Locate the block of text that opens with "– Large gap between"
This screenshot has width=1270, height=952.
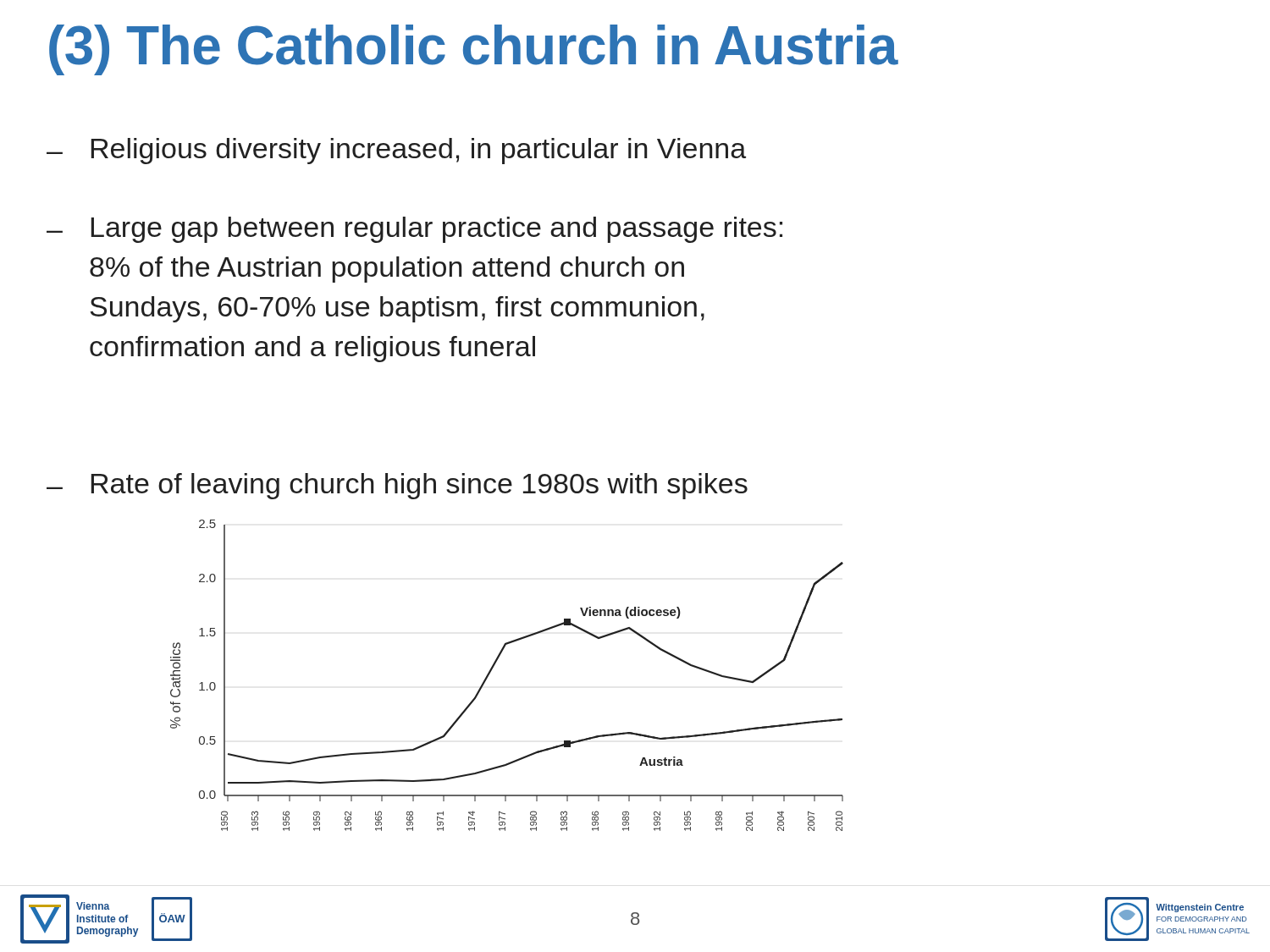416,287
